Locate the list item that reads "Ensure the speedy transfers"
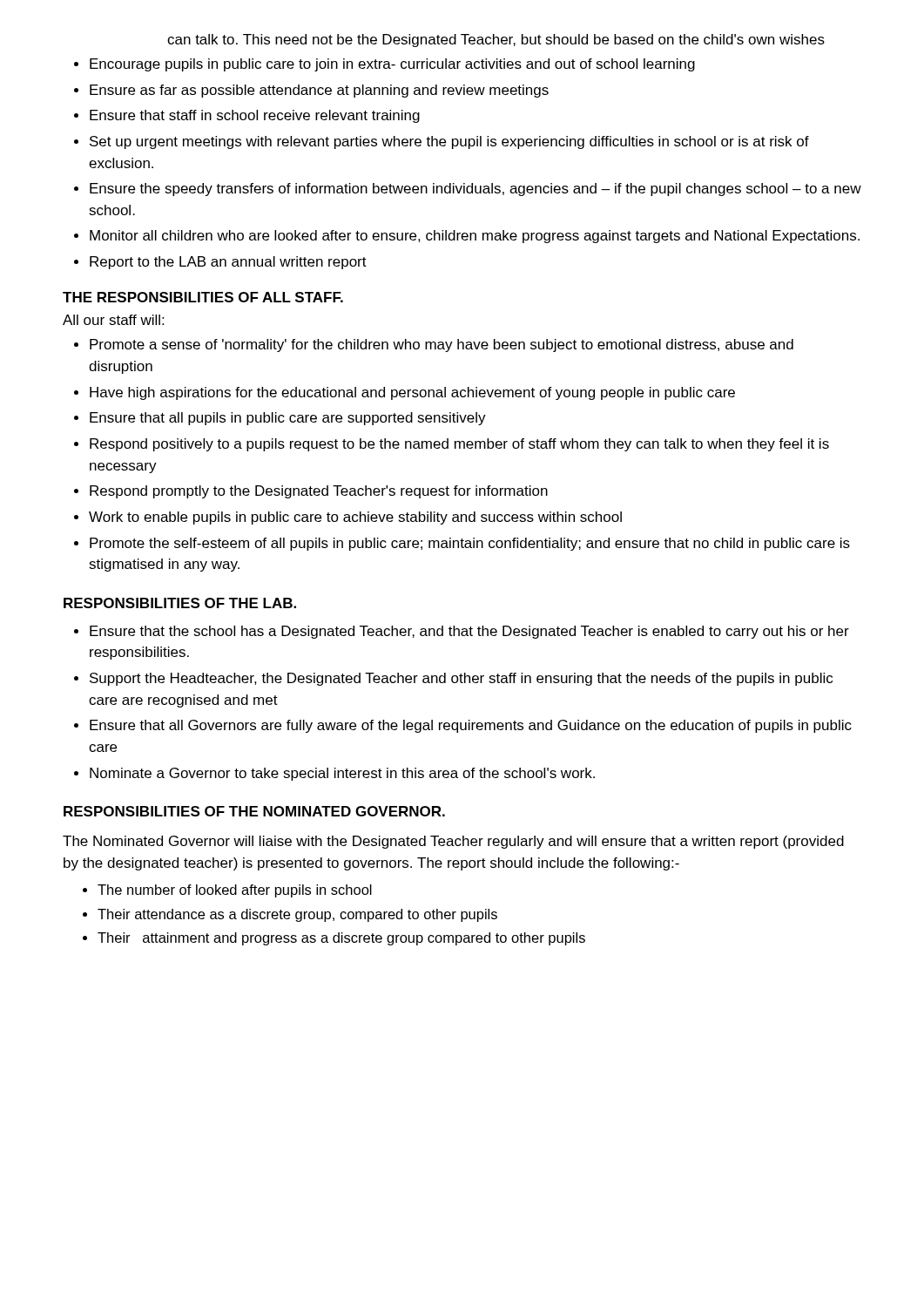This screenshot has height=1307, width=924. pos(475,200)
